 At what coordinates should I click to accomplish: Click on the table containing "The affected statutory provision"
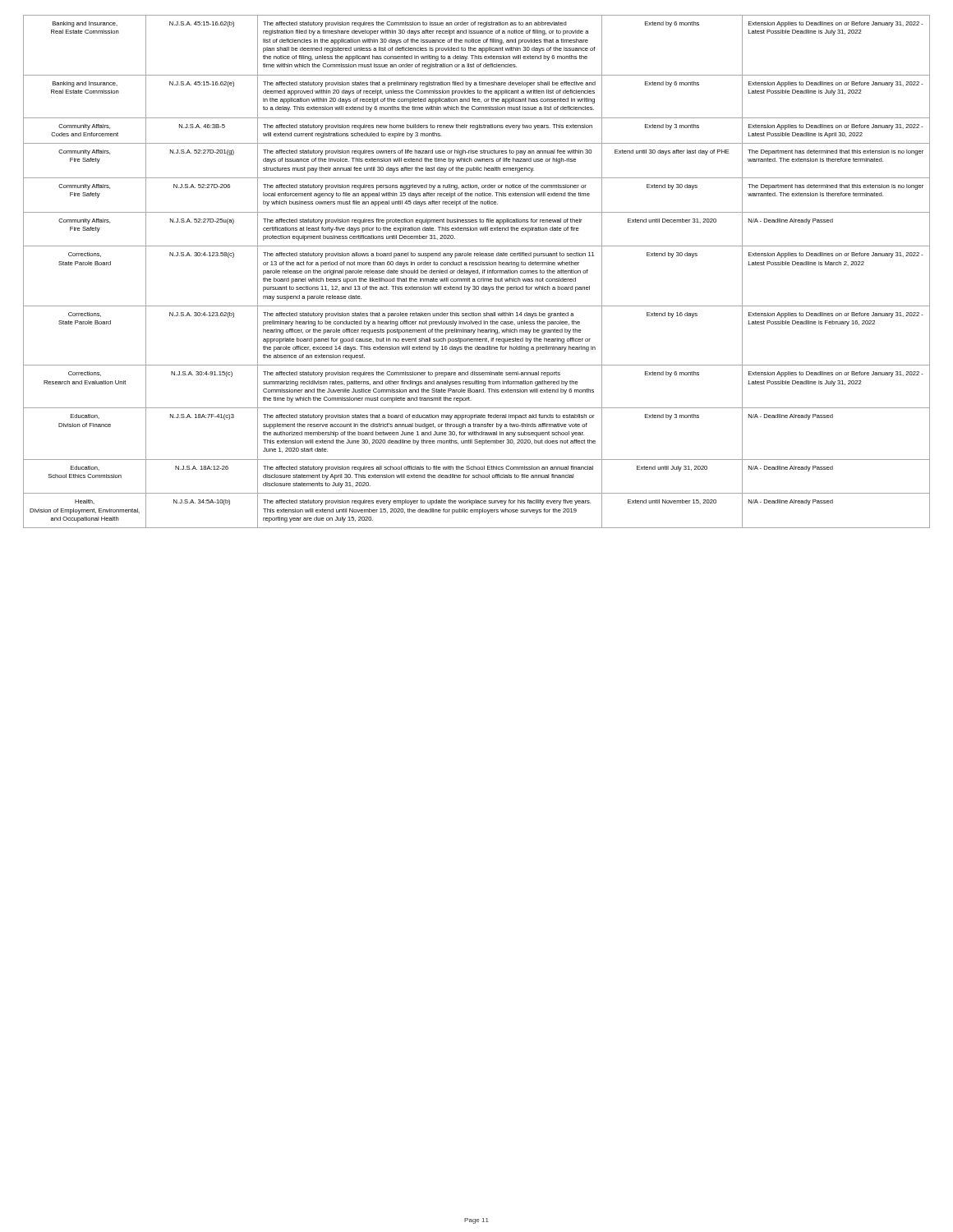click(476, 271)
